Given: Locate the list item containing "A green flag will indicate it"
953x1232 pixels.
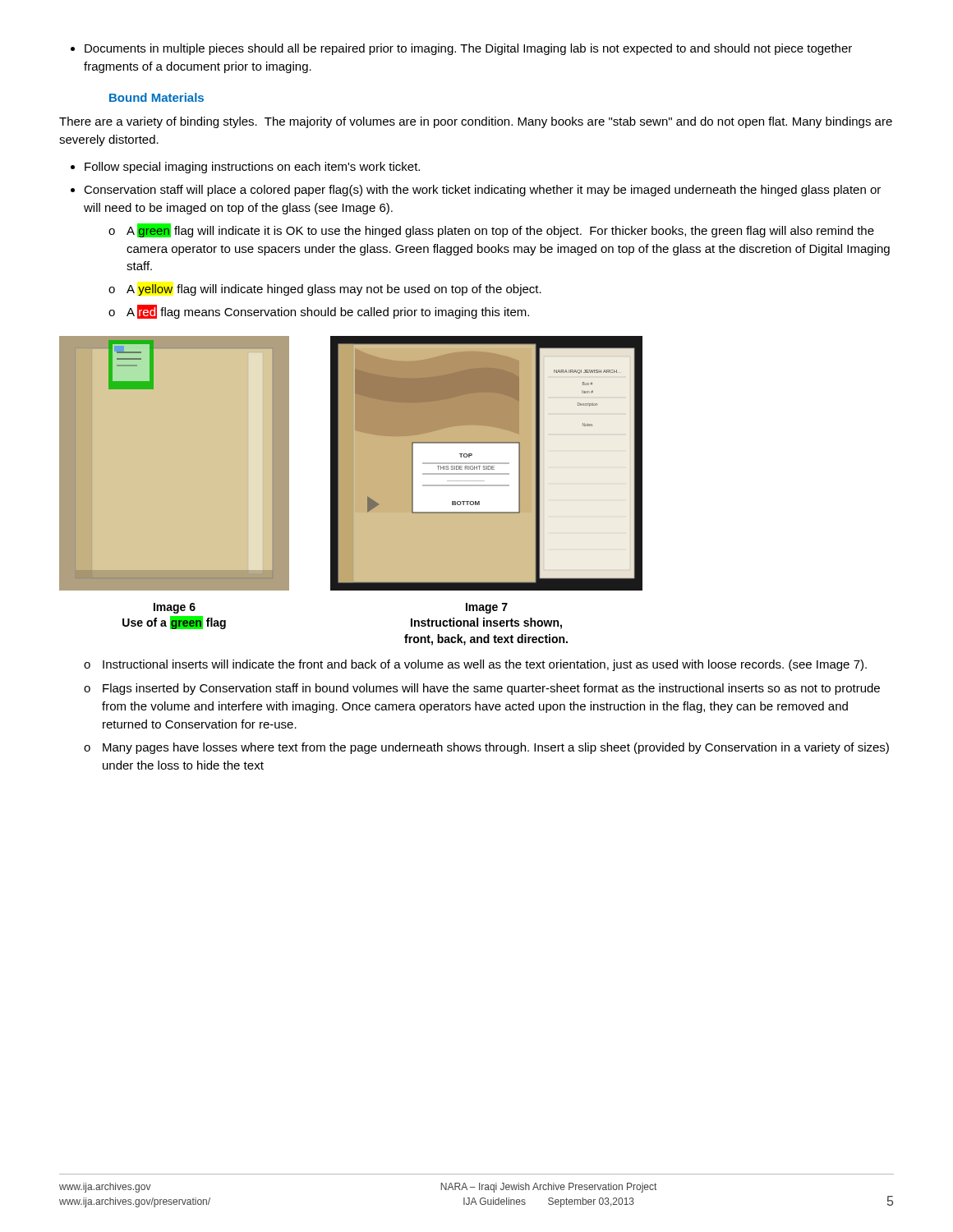Looking at the screenshot, I should click(x=508, y=248).
